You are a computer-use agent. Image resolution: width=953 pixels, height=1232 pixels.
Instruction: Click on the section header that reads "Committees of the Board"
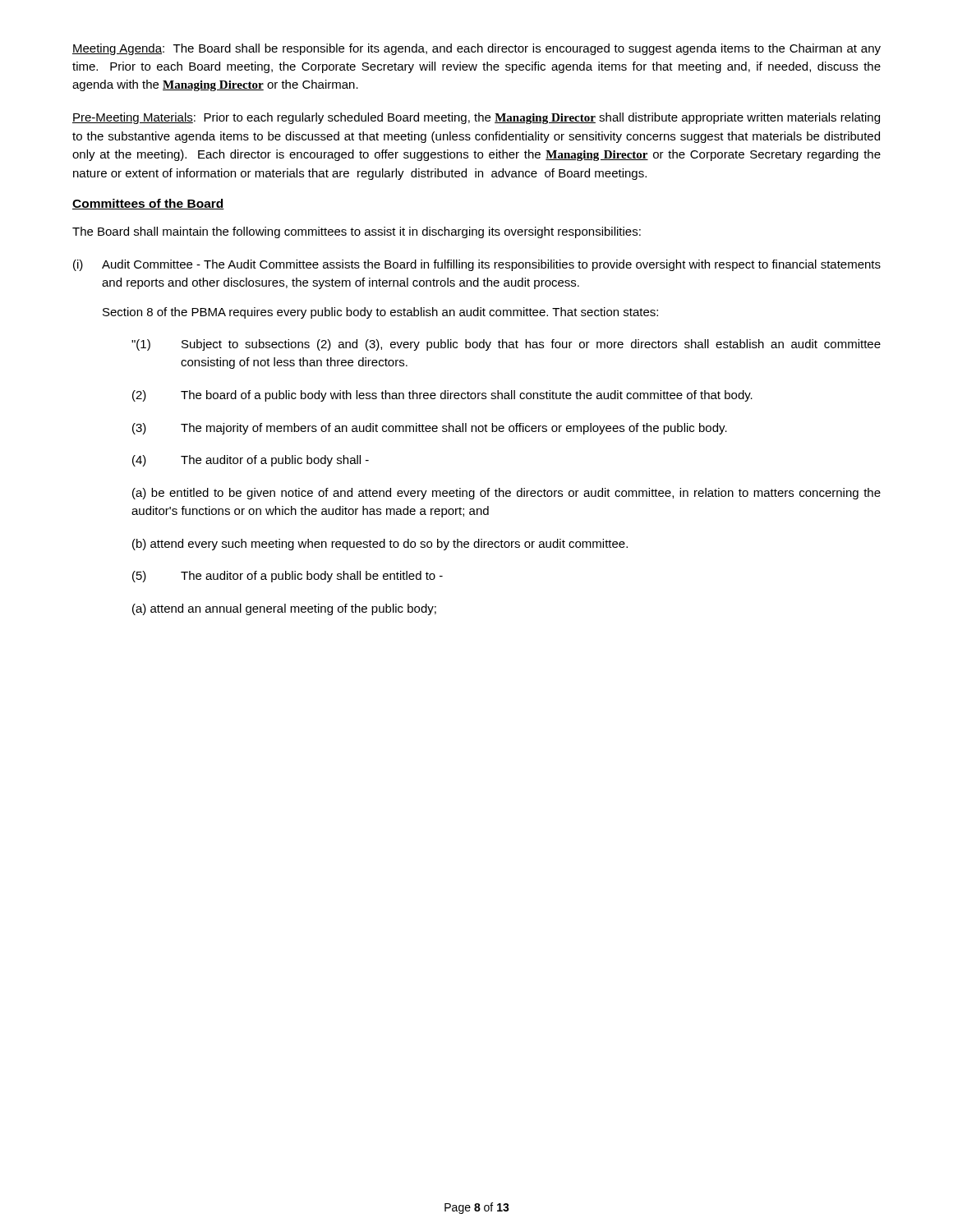click(148, 203)
